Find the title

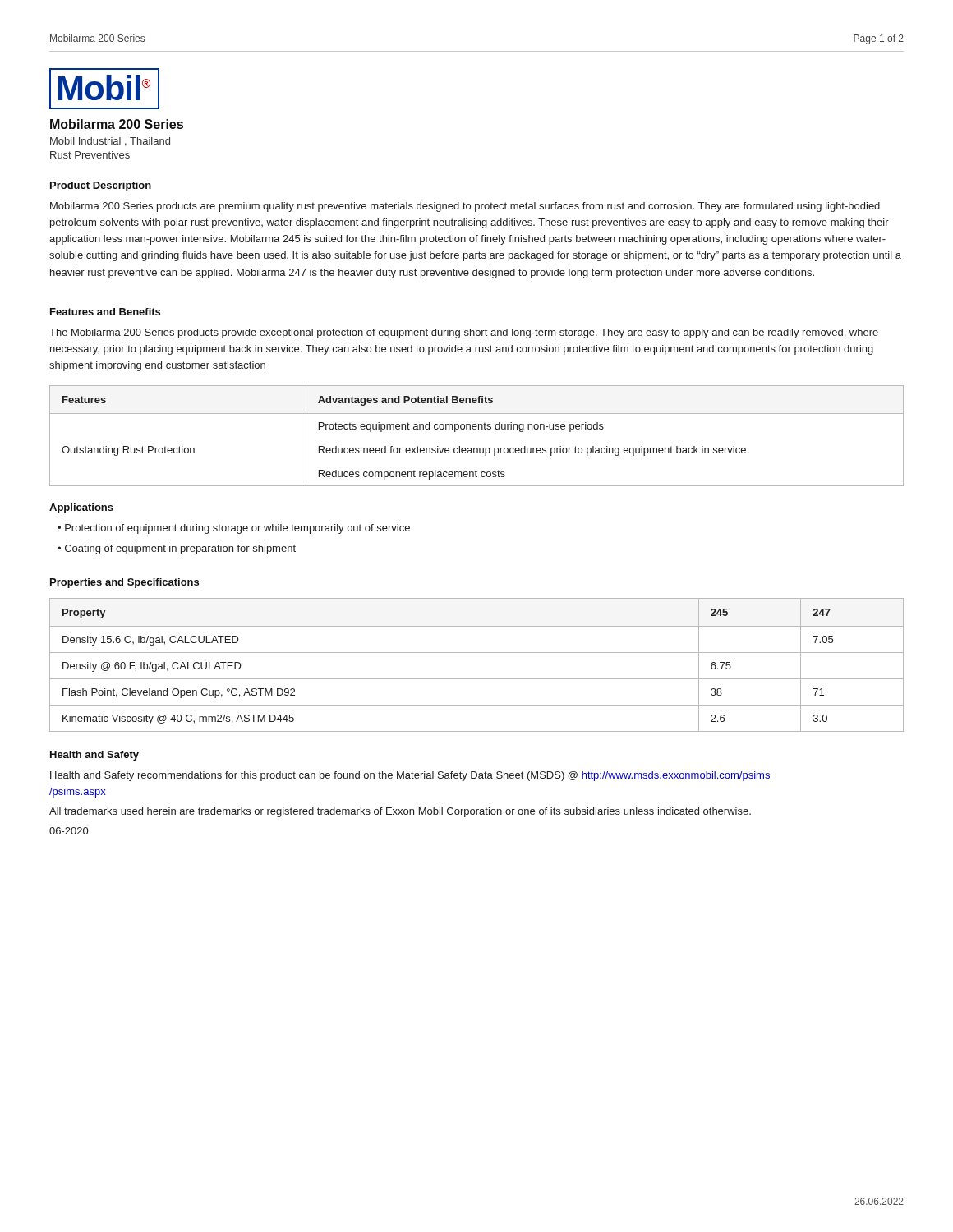point(117,124)
